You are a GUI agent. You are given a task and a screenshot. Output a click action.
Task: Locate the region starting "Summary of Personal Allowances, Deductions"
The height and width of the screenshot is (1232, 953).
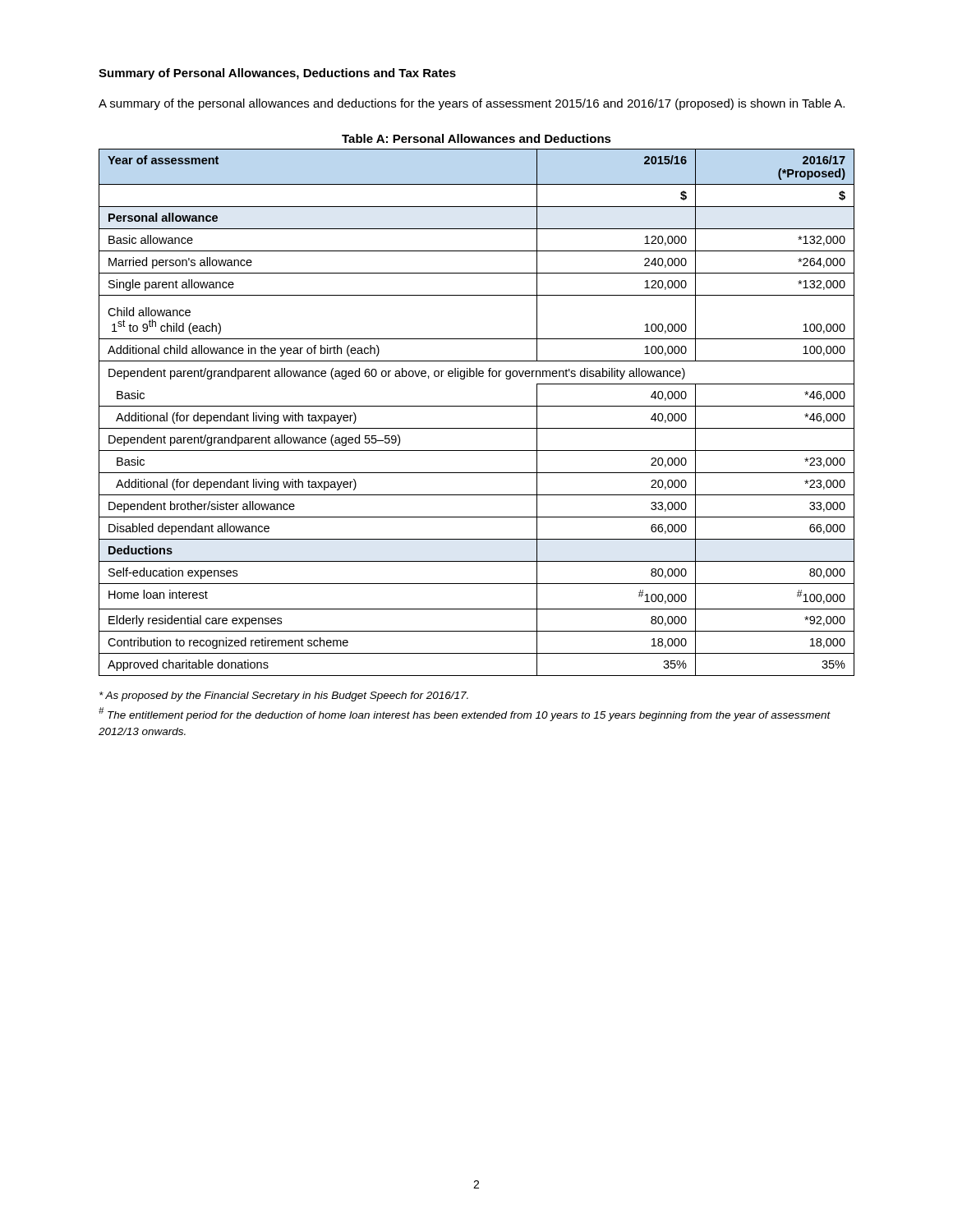pos(277,73)
